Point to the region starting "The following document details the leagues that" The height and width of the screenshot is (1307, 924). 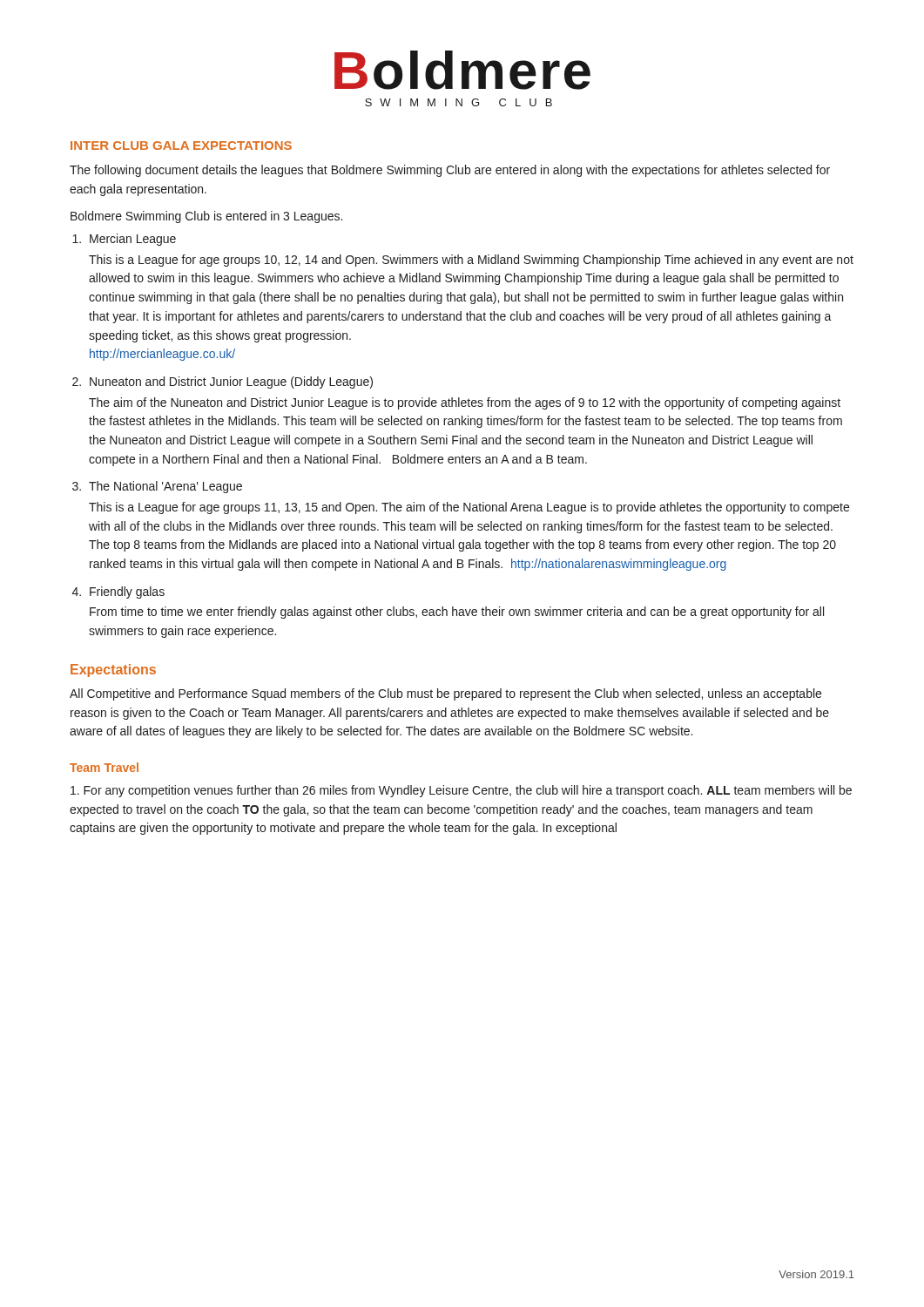pyautogui.click(x=450, y=179)
